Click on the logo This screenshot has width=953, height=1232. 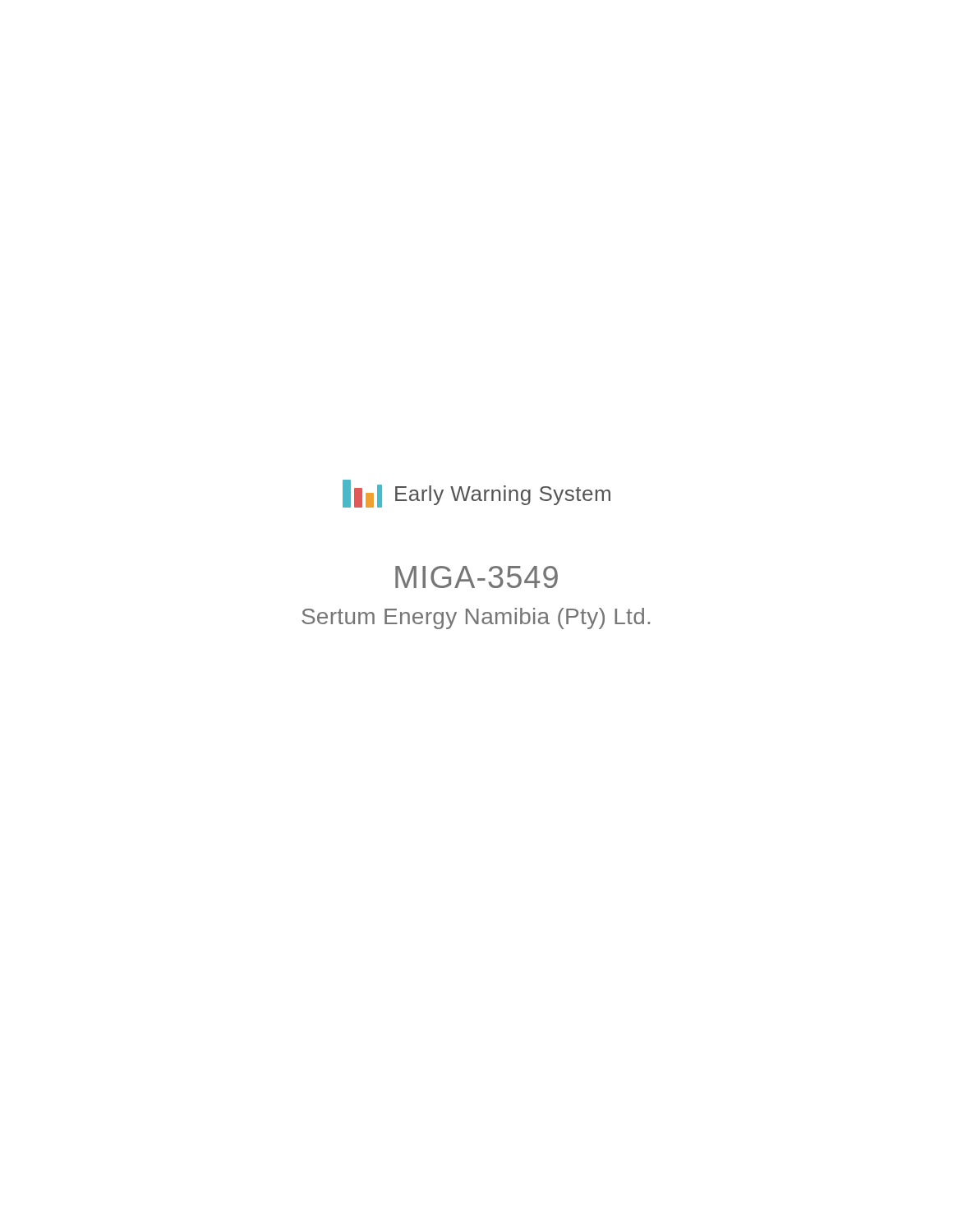point(476,494)
